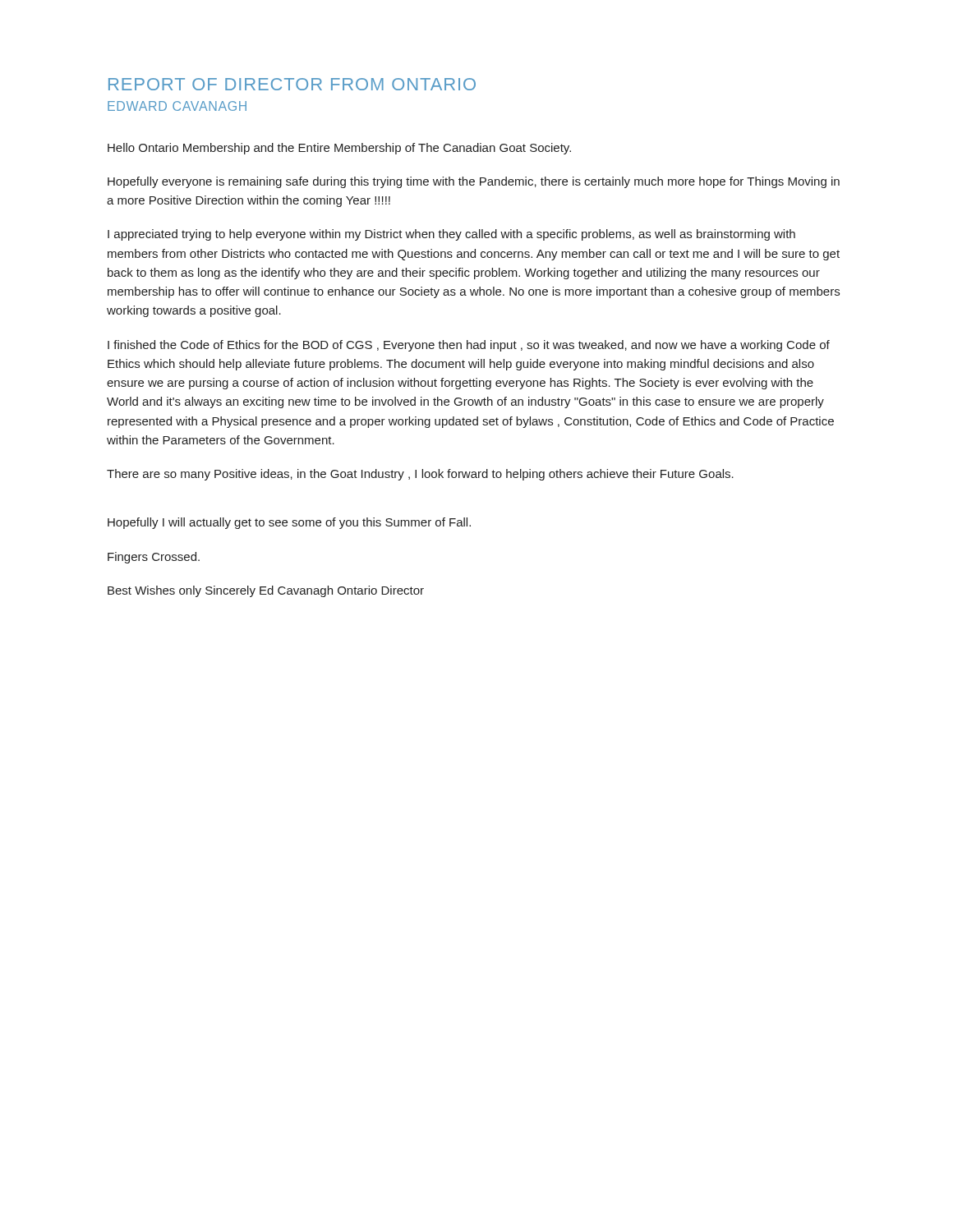Point to the region starting "Best Wishes only Sincerely"
The height and width of the screenshot is (1232, 953).
pos(265,590)
